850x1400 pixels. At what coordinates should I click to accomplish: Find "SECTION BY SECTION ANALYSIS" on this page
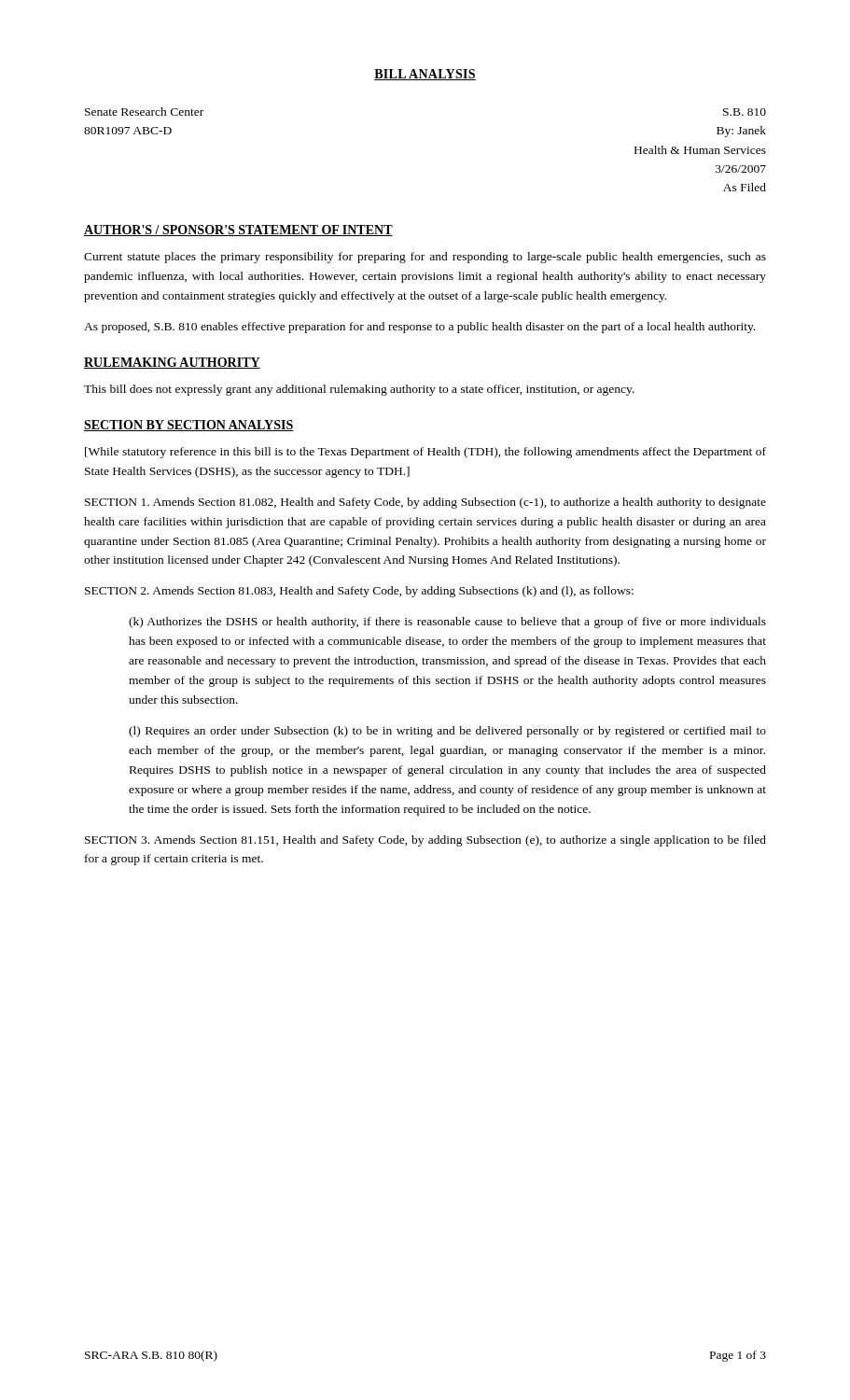point(189,425)
